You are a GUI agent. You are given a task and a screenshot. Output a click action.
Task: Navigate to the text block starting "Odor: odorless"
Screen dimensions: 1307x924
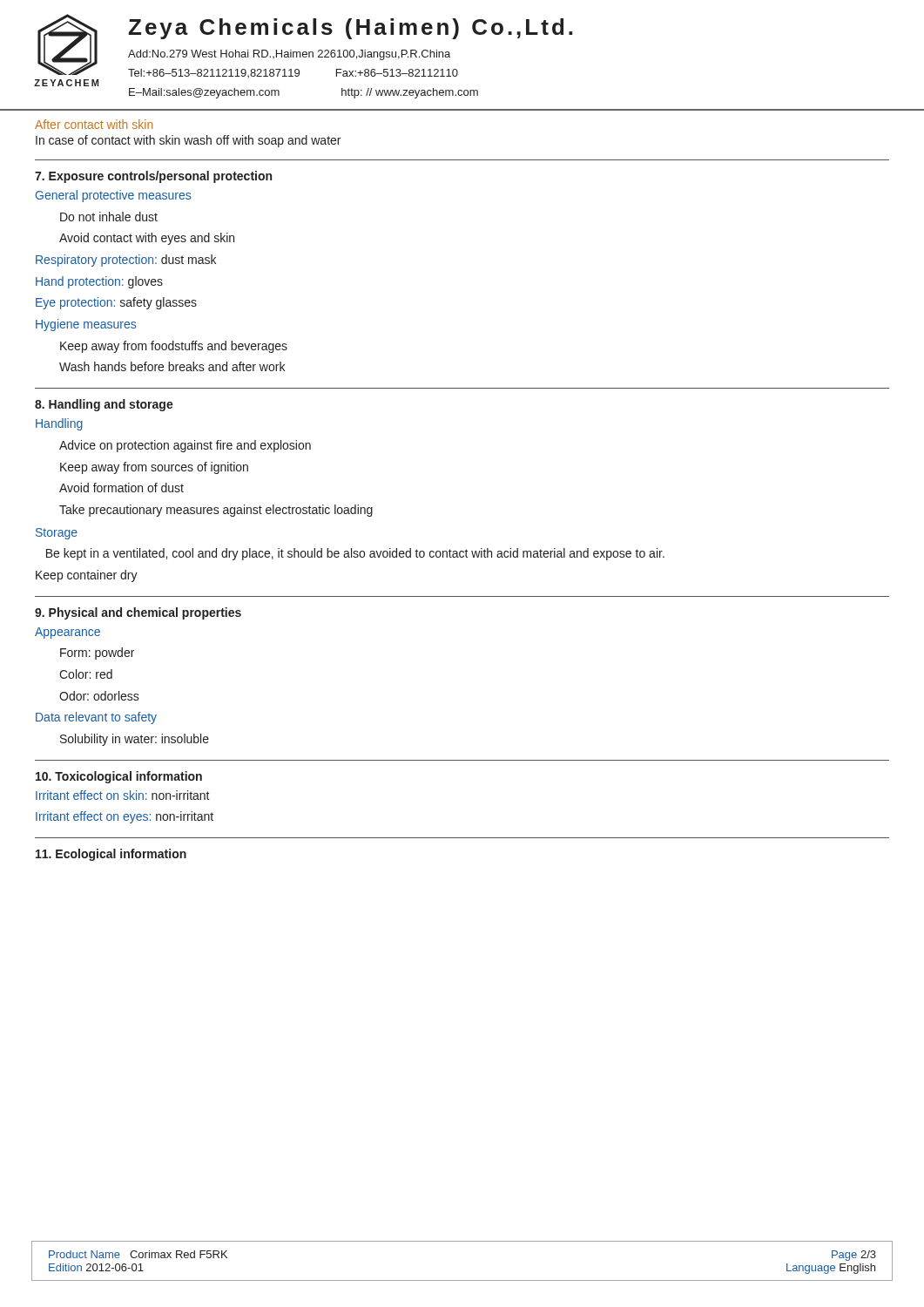(99, 696)
